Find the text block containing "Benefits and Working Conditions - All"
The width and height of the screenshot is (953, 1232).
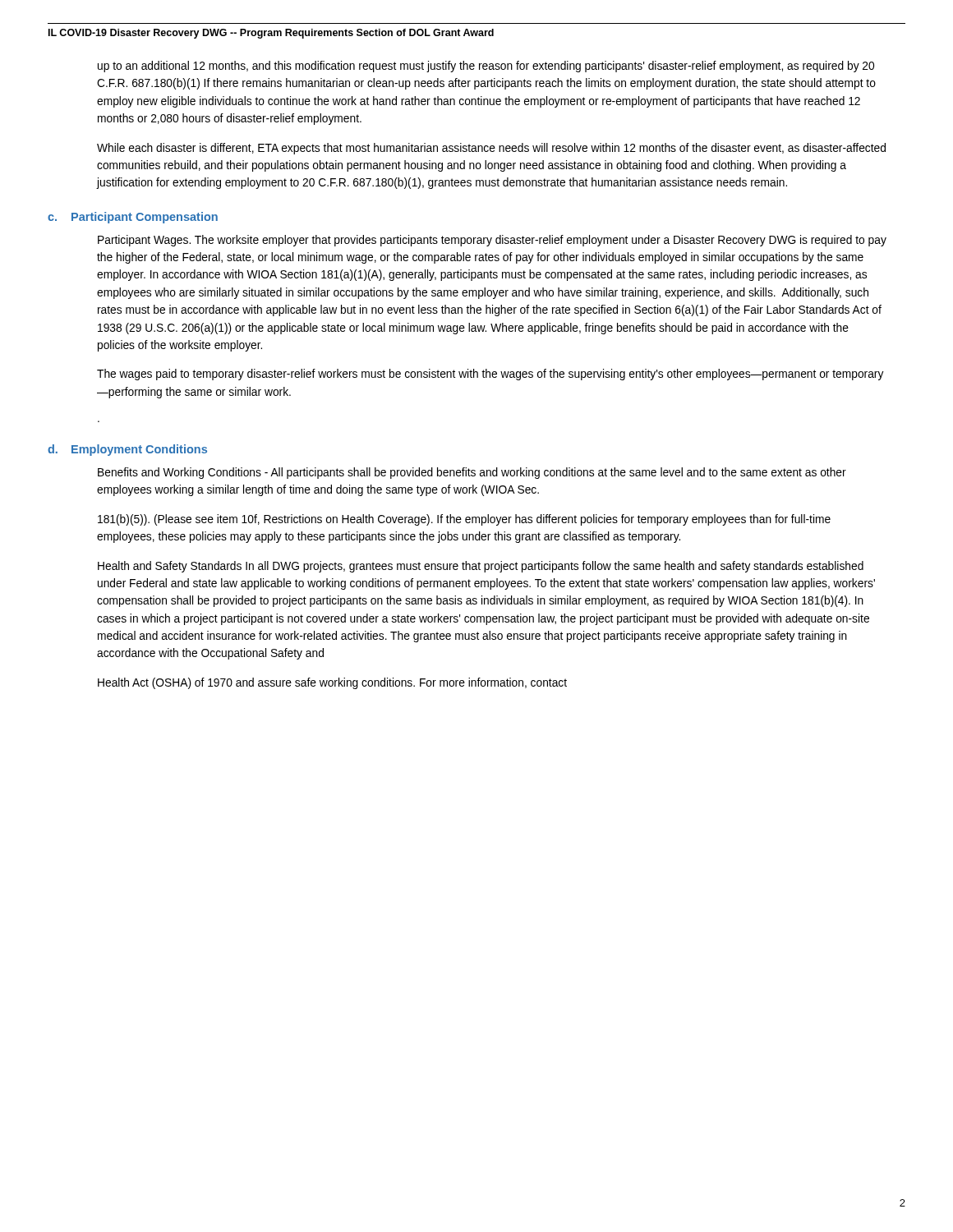[x=471, y=481]
